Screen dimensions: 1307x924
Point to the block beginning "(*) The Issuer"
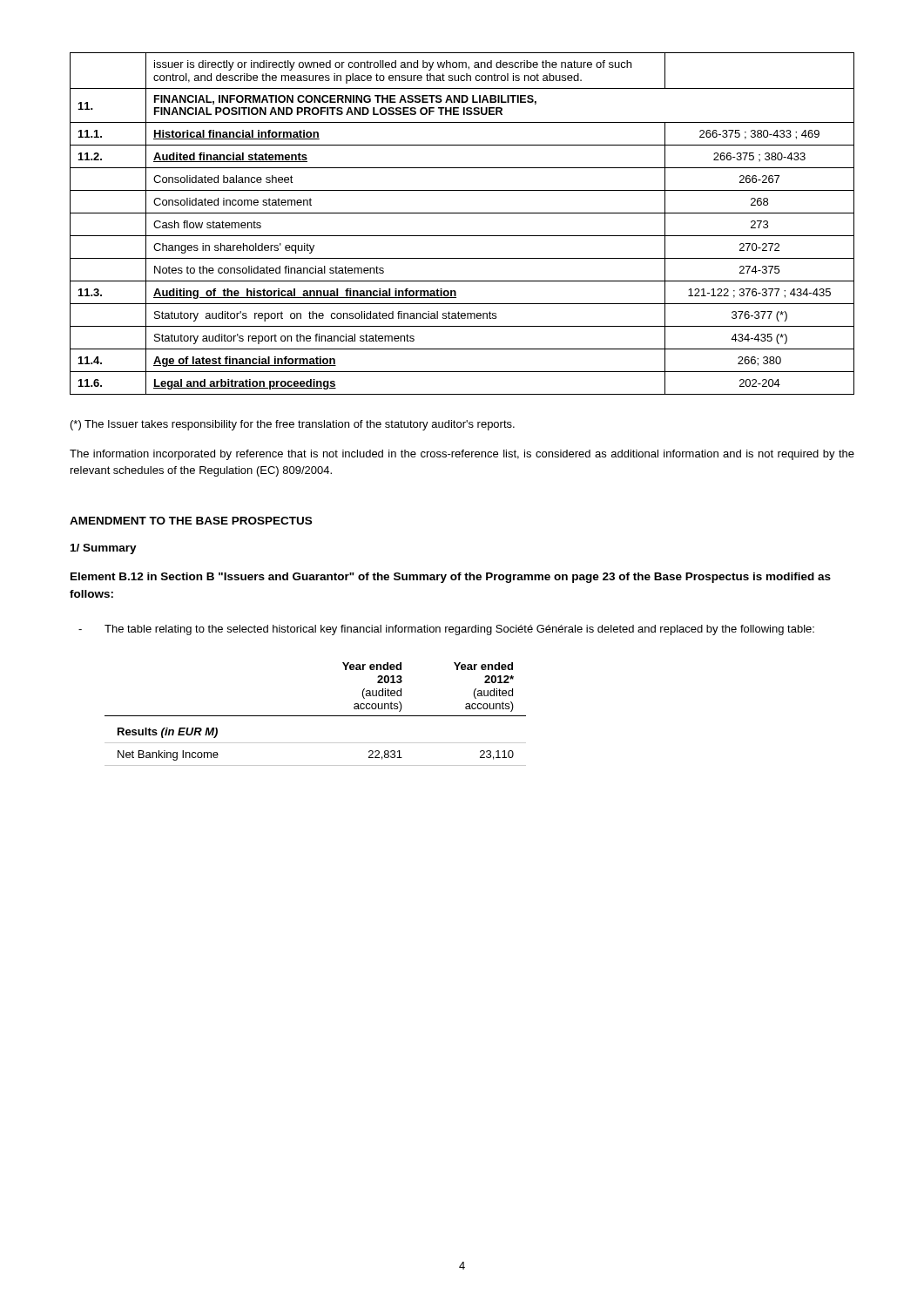click(462, 424)
